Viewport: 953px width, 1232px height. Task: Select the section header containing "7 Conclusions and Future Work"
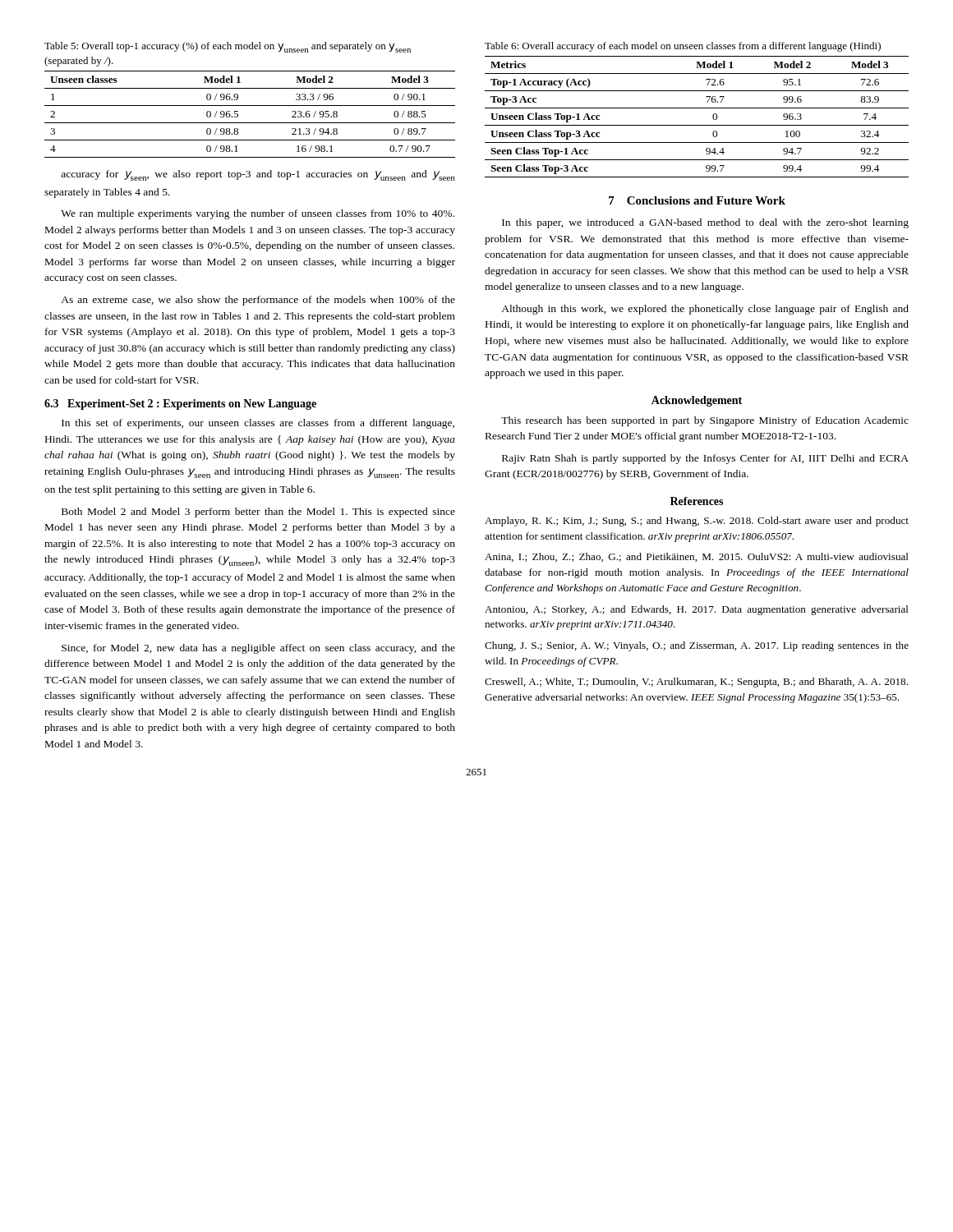coord(697,200)
